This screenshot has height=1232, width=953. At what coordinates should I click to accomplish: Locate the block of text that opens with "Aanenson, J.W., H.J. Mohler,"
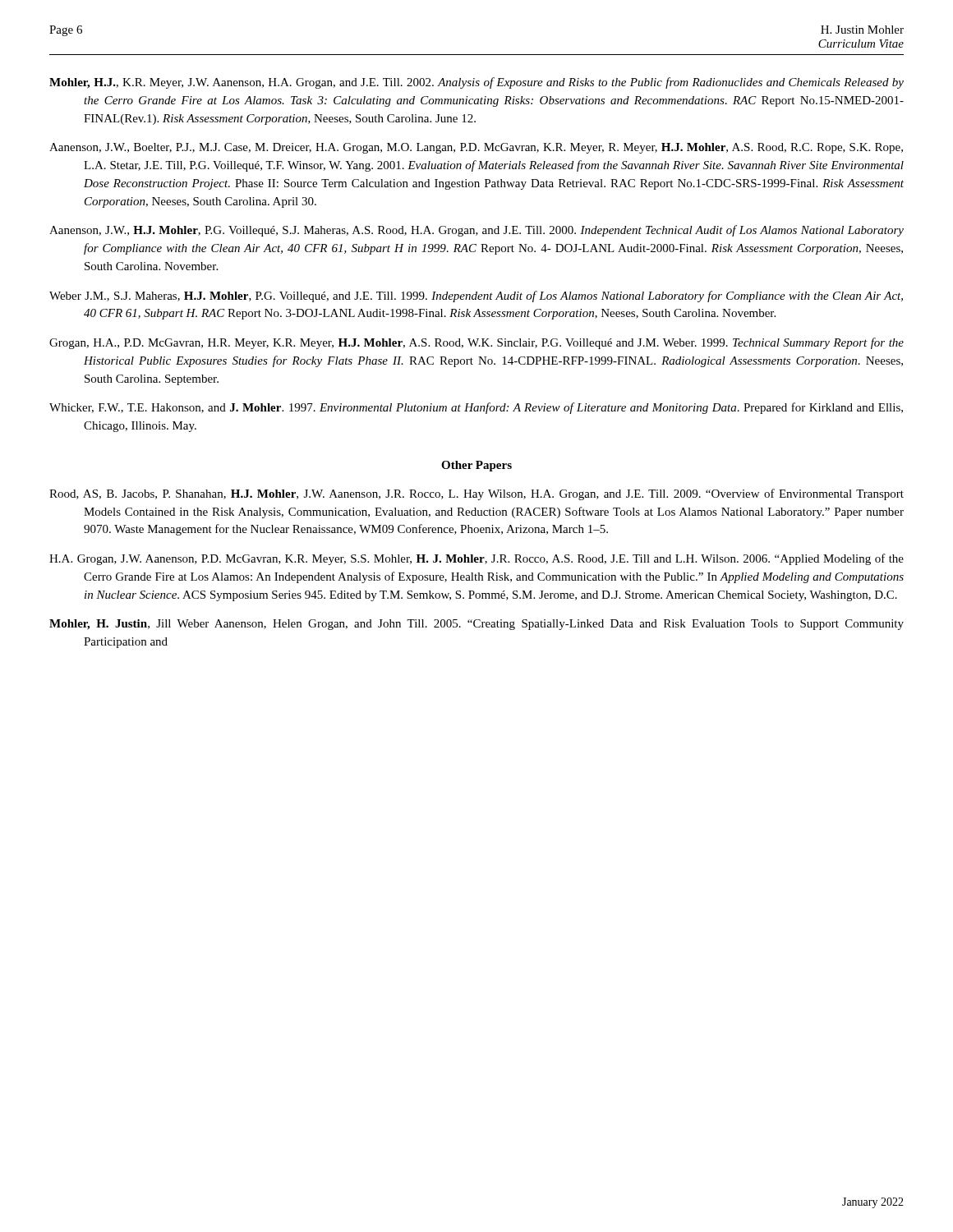476,248
